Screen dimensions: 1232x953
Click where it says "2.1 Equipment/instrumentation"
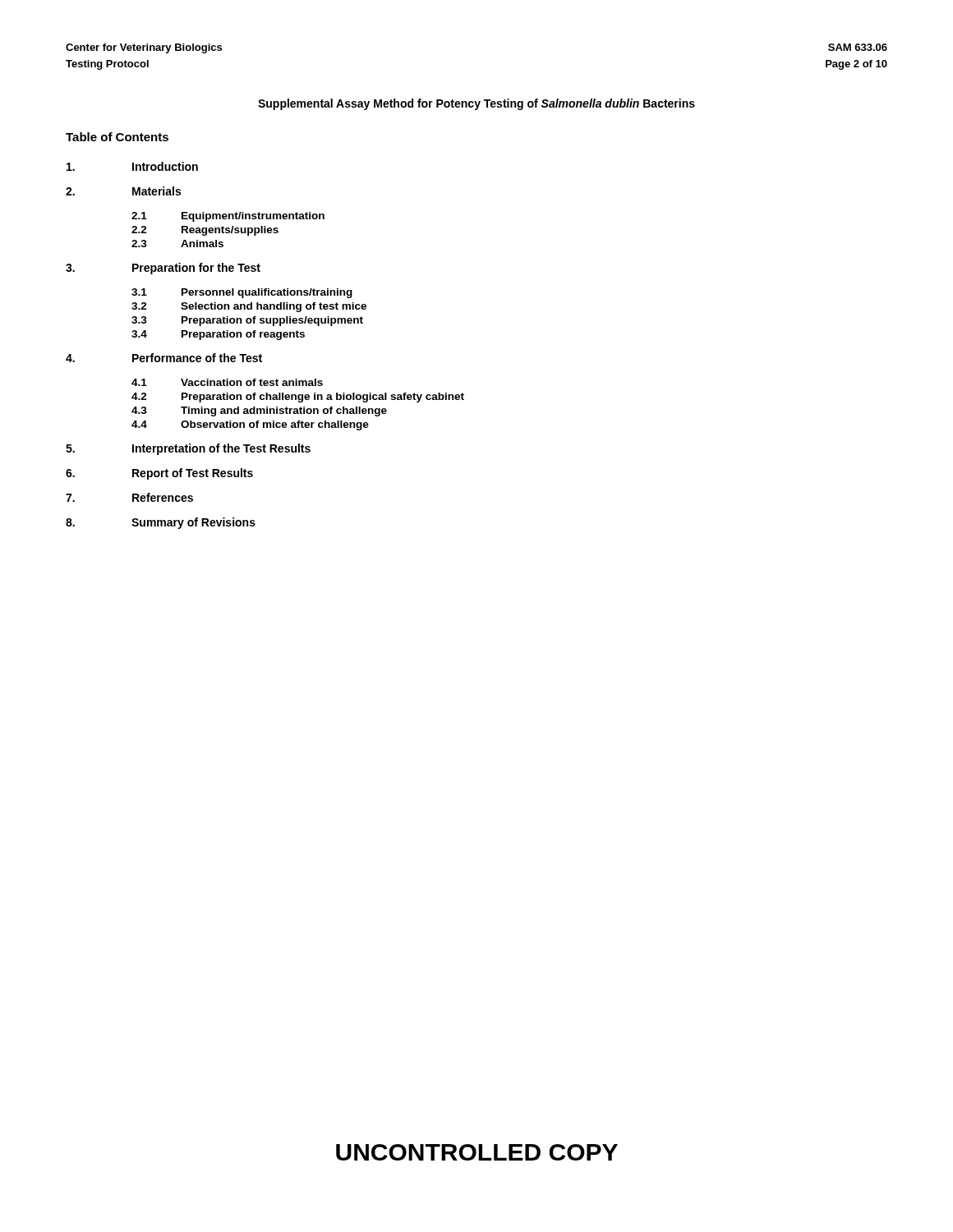(x=228, y=216)
